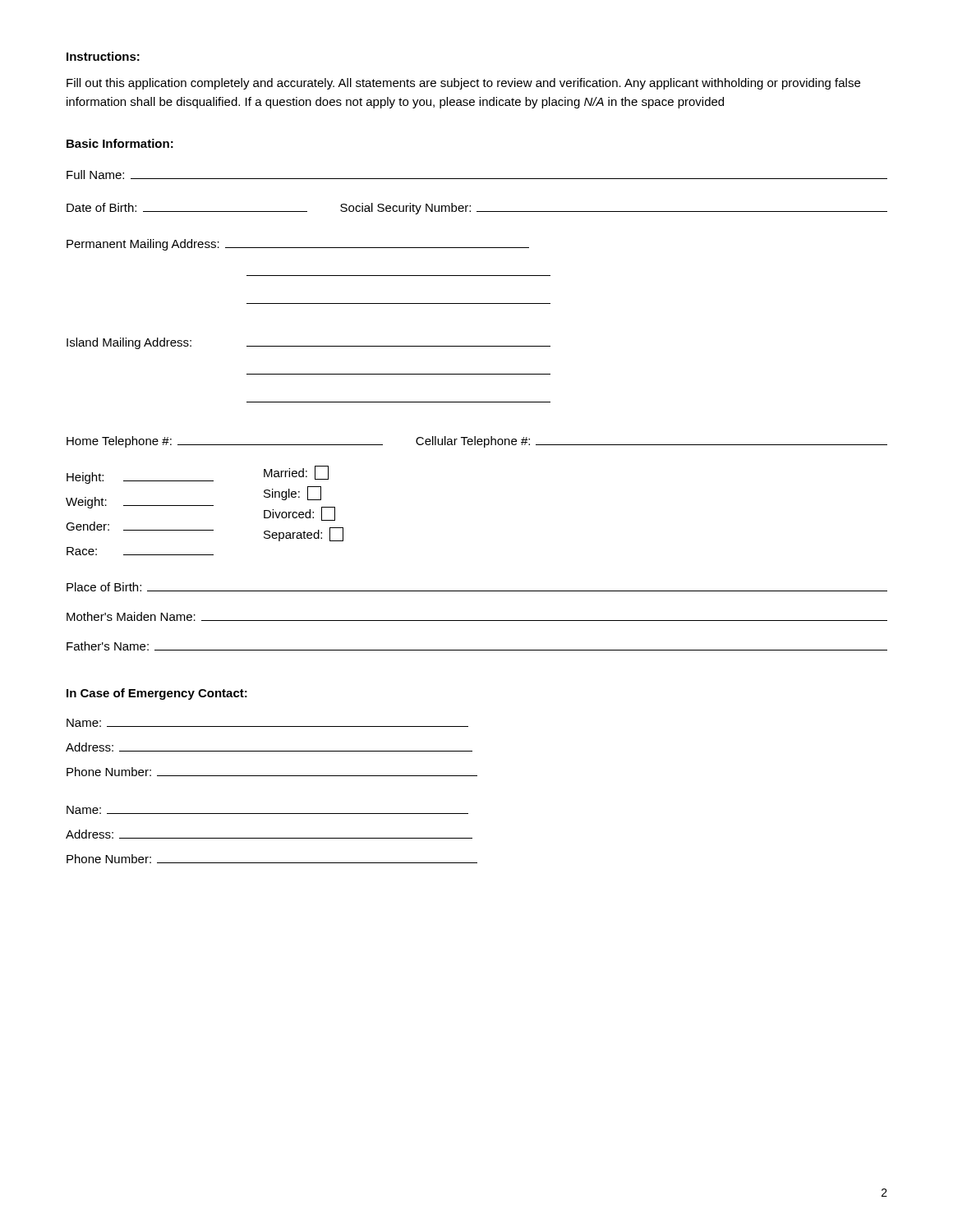
Task: Select the element starting "Basic Information:"
Action: (x=120, y=143)
